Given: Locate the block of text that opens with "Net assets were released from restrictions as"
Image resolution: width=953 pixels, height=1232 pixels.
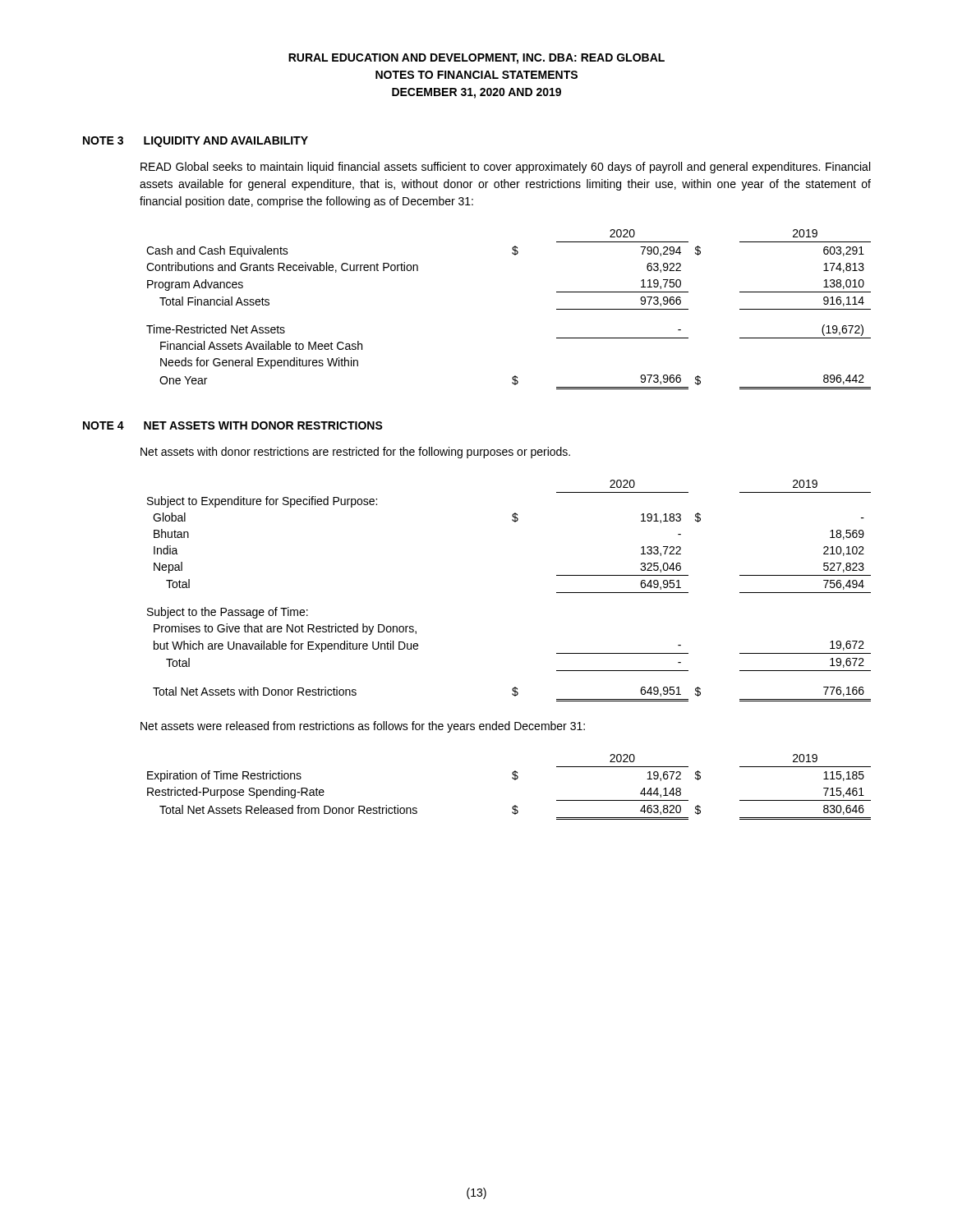Looking at the screenshot, I should click(x=363, y=726).
